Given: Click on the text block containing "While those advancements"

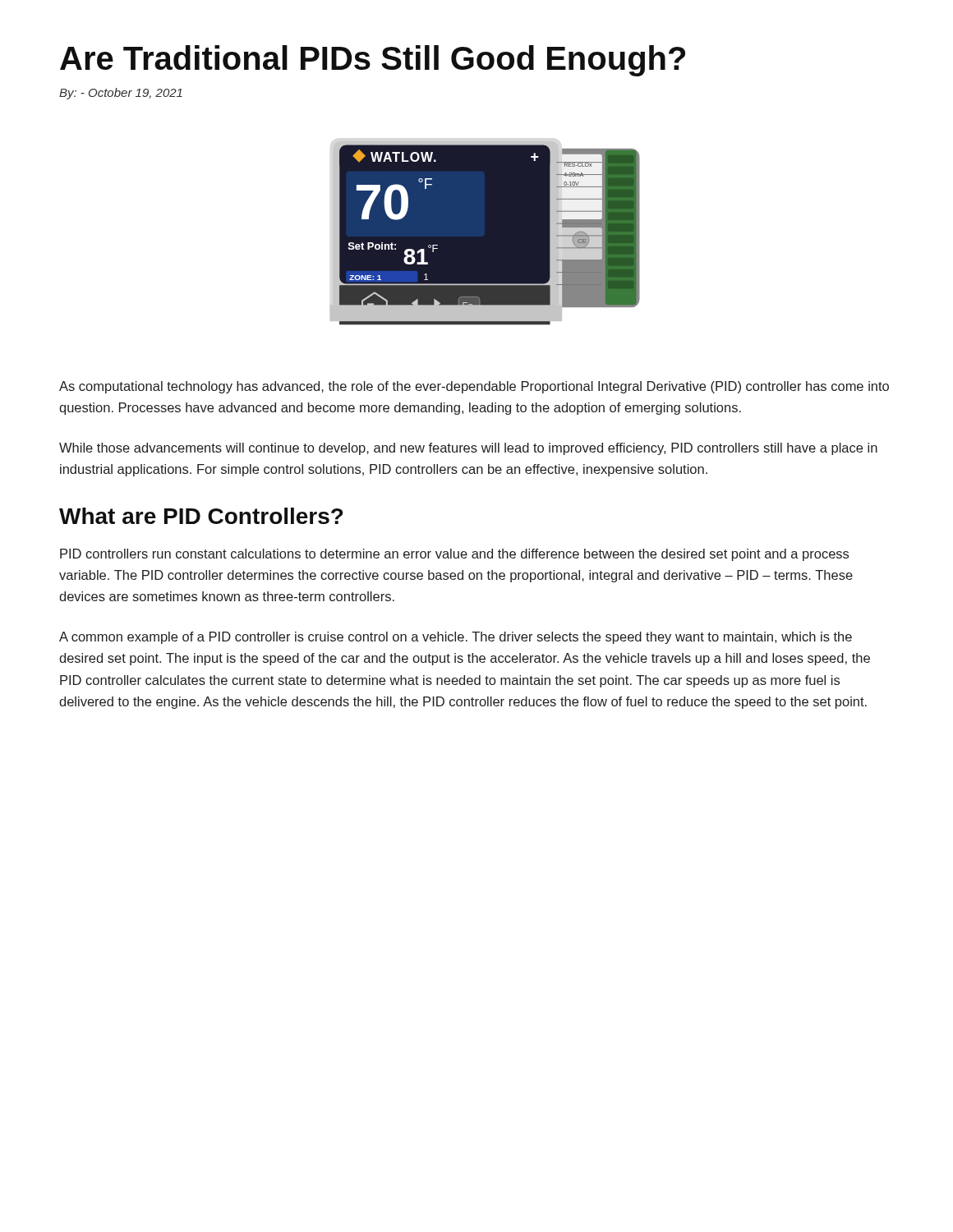Looking at the screenshot, I should pos(476,458).
